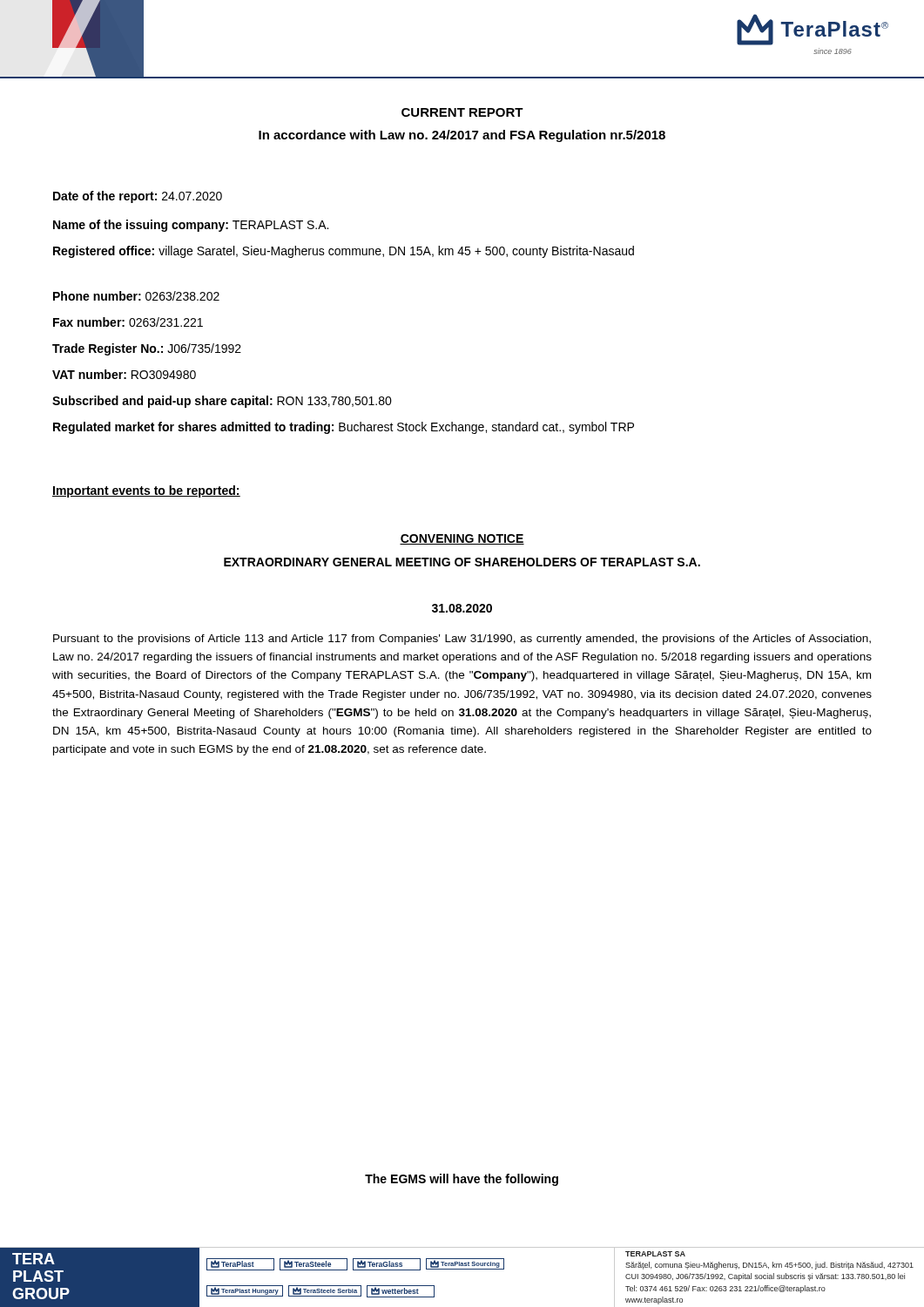Find the passage starting "The EGMS will have the"
The width and height of the screenshot is (924, 1307).
[x=462, y=1179]
